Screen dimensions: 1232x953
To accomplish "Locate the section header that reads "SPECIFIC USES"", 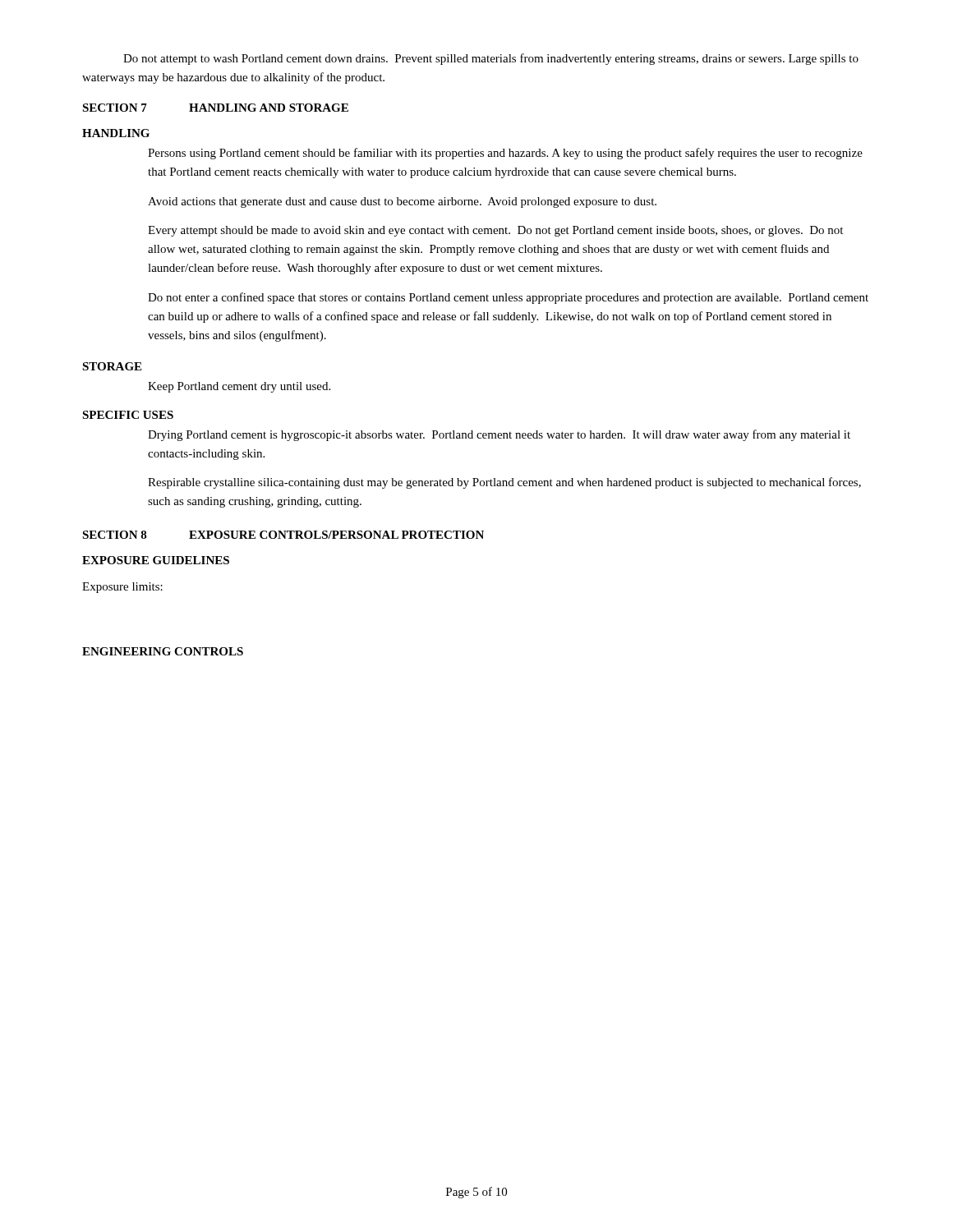I will click(x=128, y=414).
